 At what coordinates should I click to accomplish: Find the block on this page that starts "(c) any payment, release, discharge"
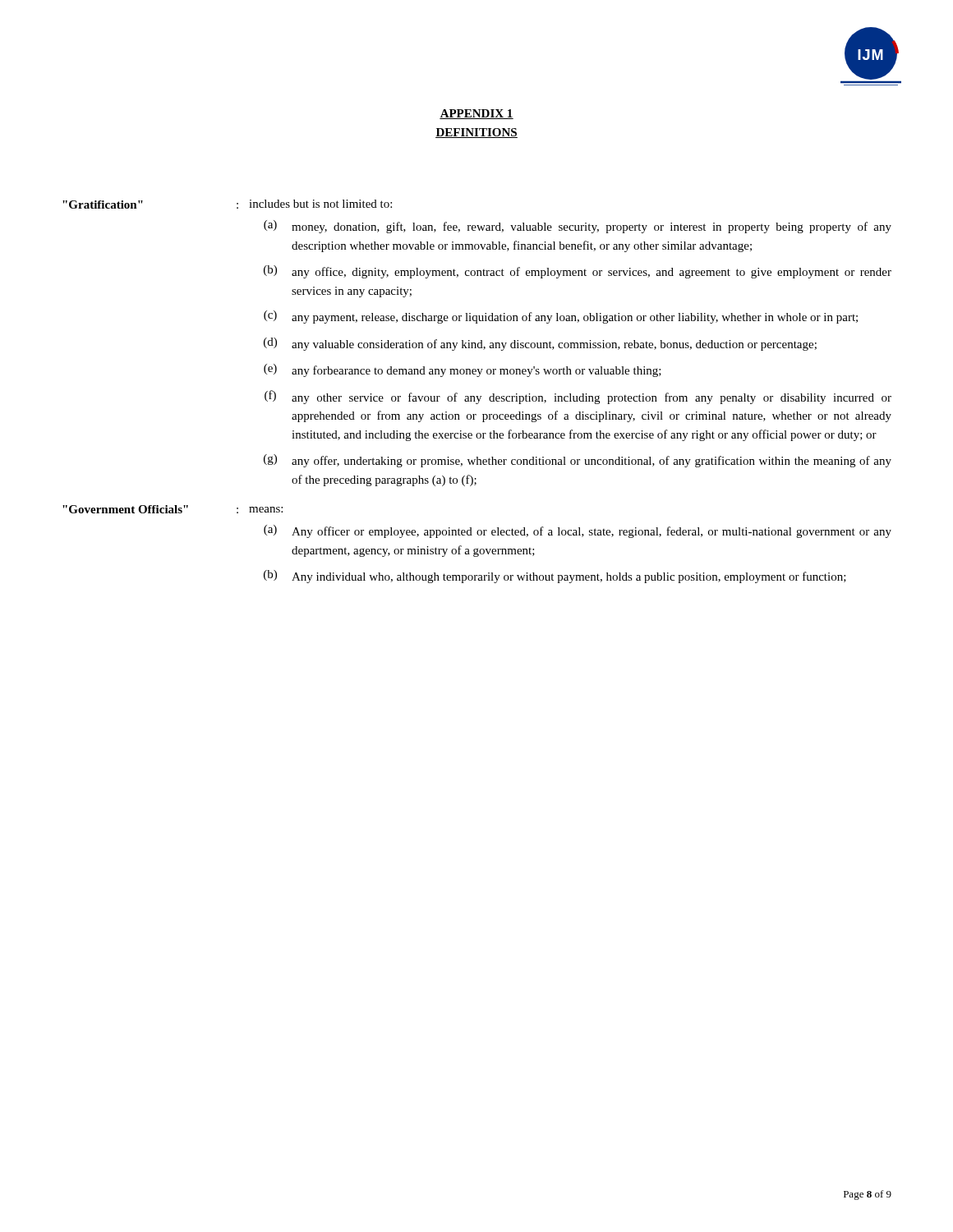(570, 317)
